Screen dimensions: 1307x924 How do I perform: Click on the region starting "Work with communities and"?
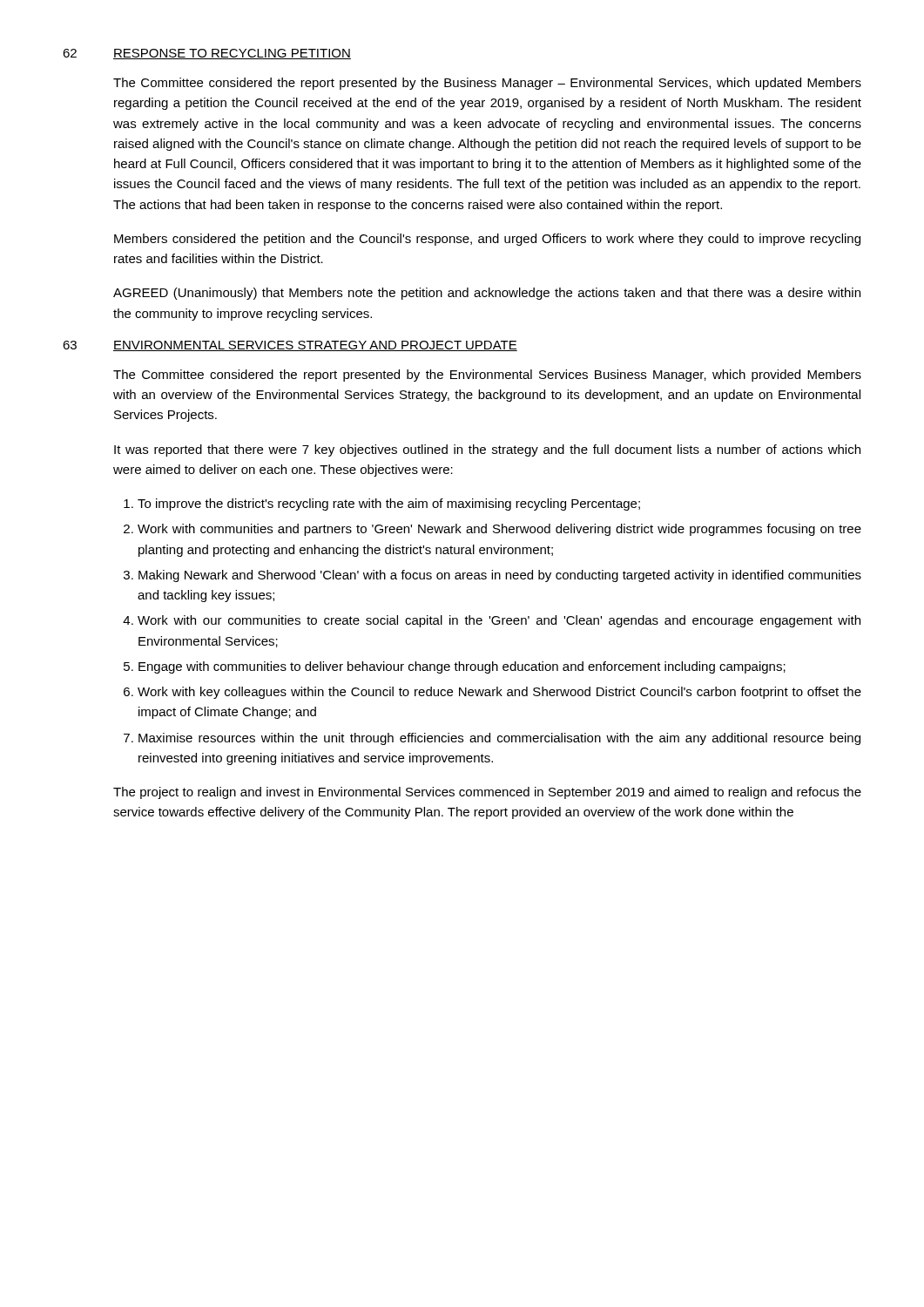click(x=499, y=539)
